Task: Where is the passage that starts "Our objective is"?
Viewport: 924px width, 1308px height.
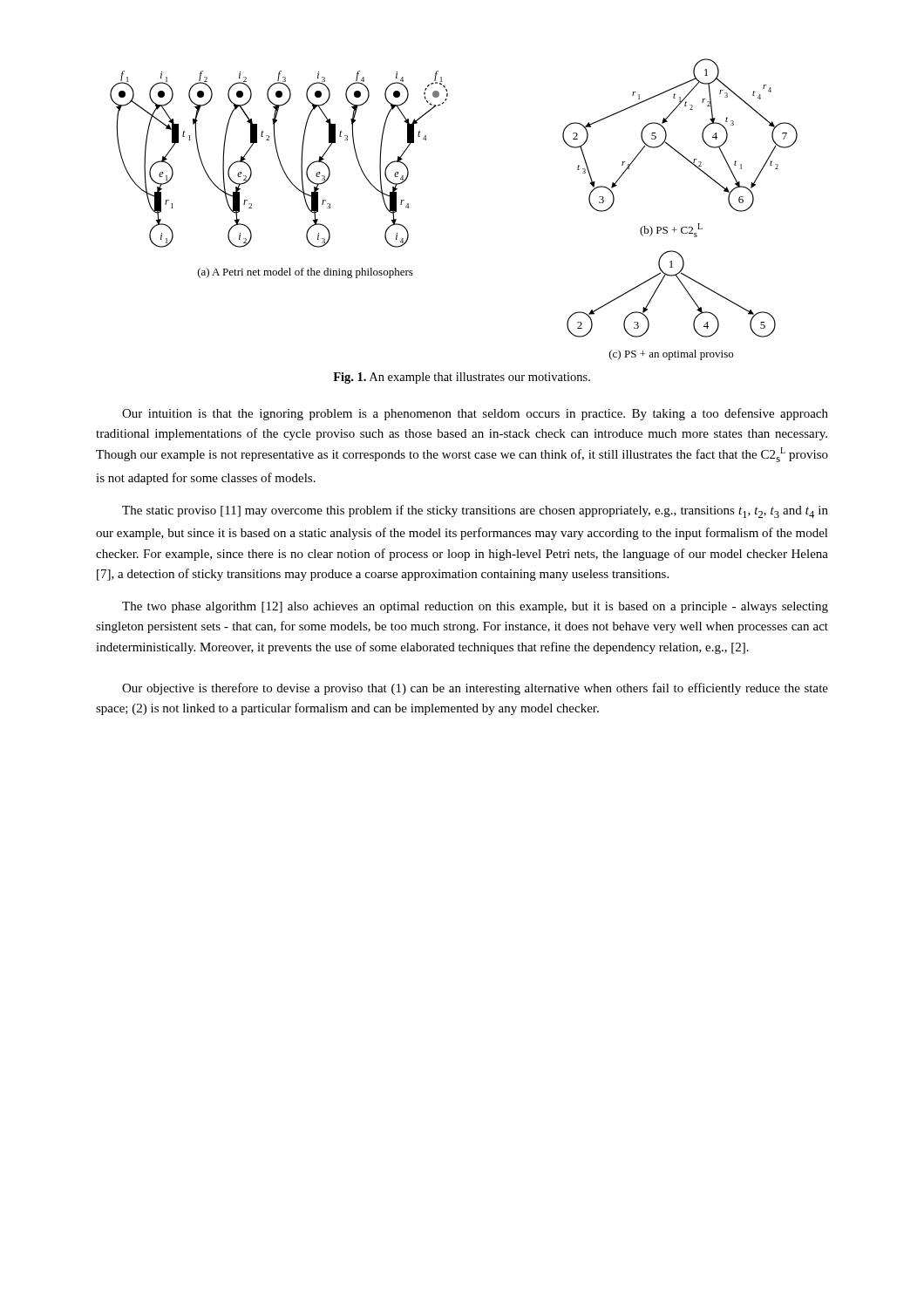Action: [462, 698]
